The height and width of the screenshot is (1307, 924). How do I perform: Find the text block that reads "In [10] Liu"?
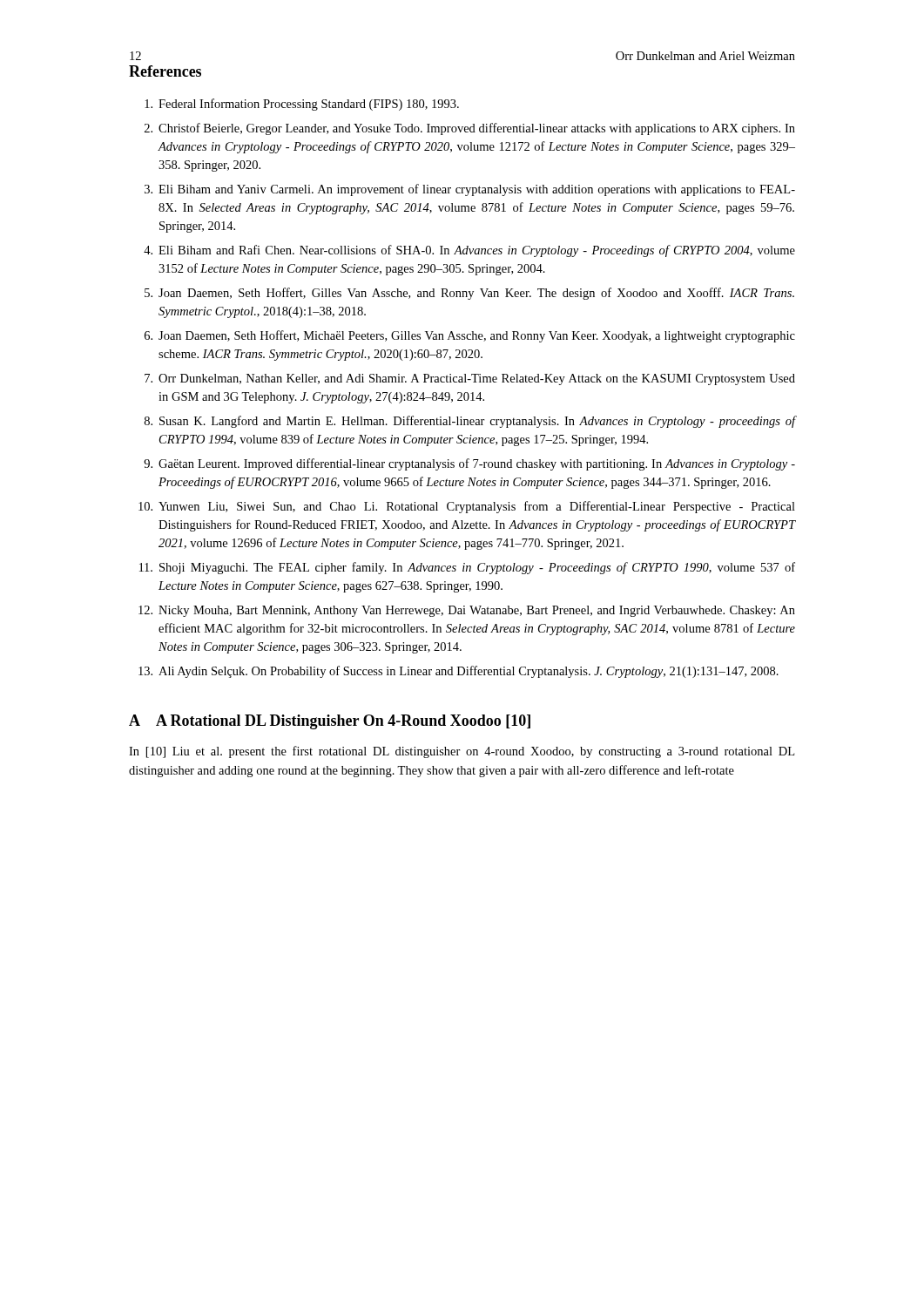(462, 761)
